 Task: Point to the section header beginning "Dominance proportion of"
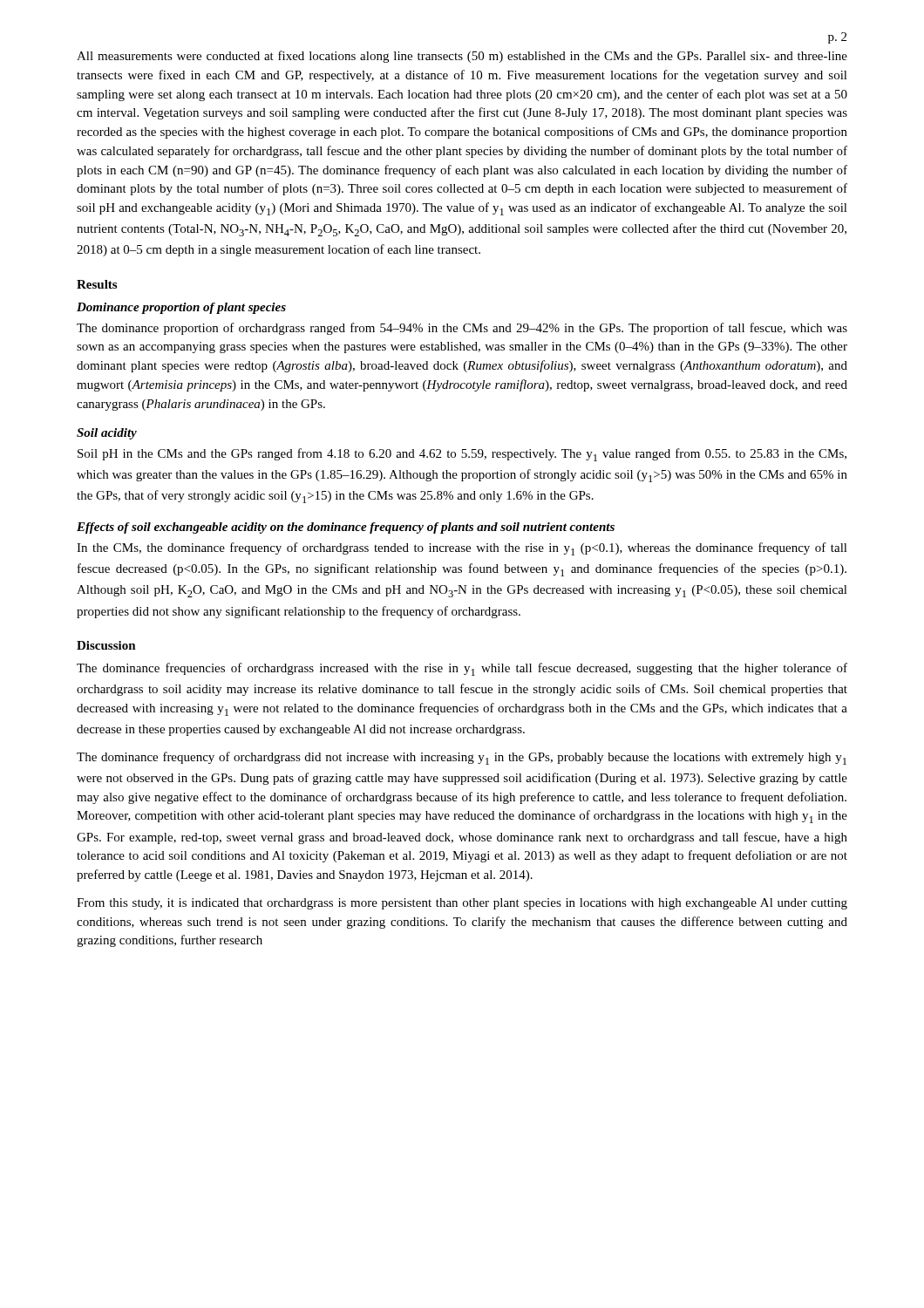point(181,307)
